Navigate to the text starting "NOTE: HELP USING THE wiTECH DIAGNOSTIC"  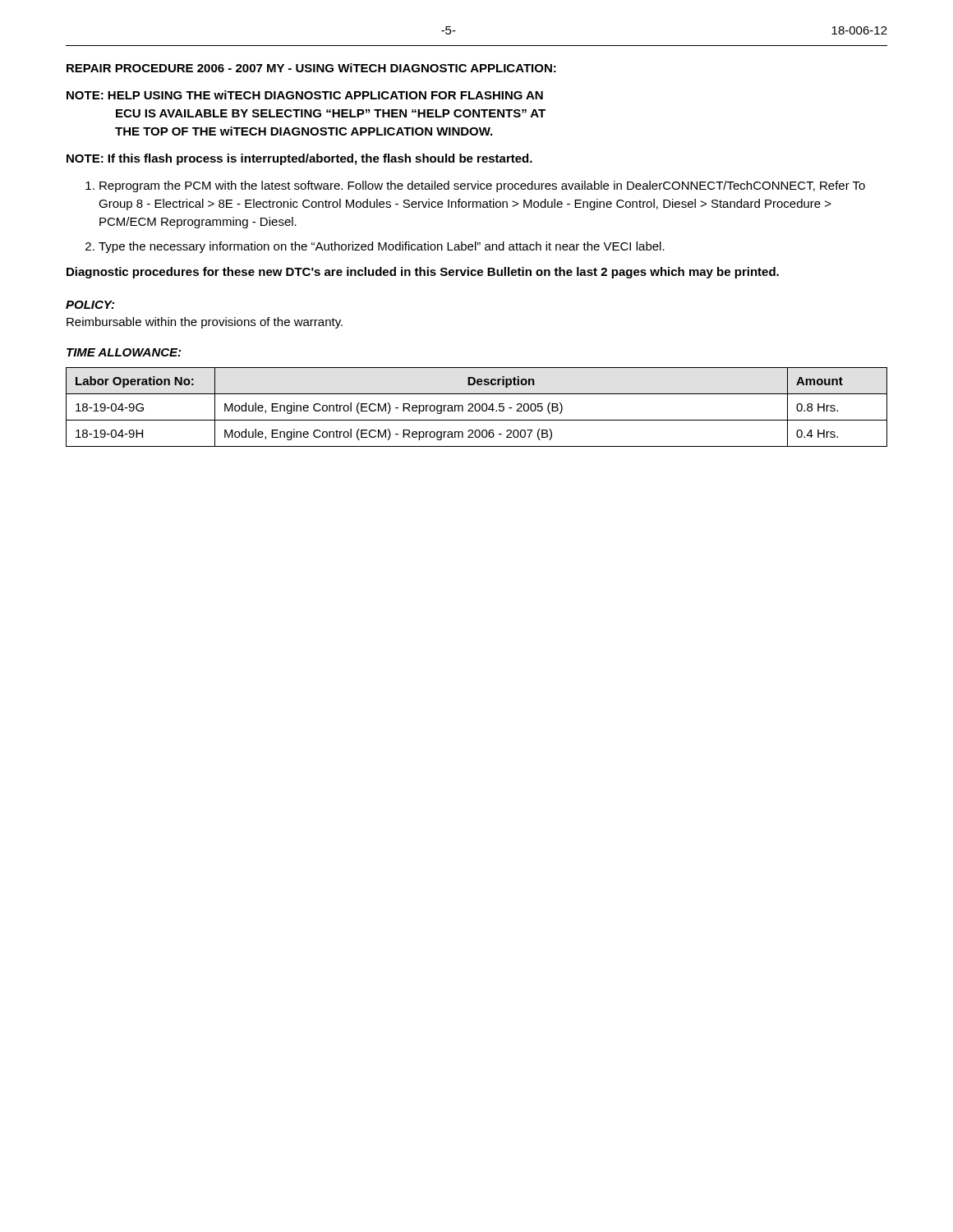[306, 113]
